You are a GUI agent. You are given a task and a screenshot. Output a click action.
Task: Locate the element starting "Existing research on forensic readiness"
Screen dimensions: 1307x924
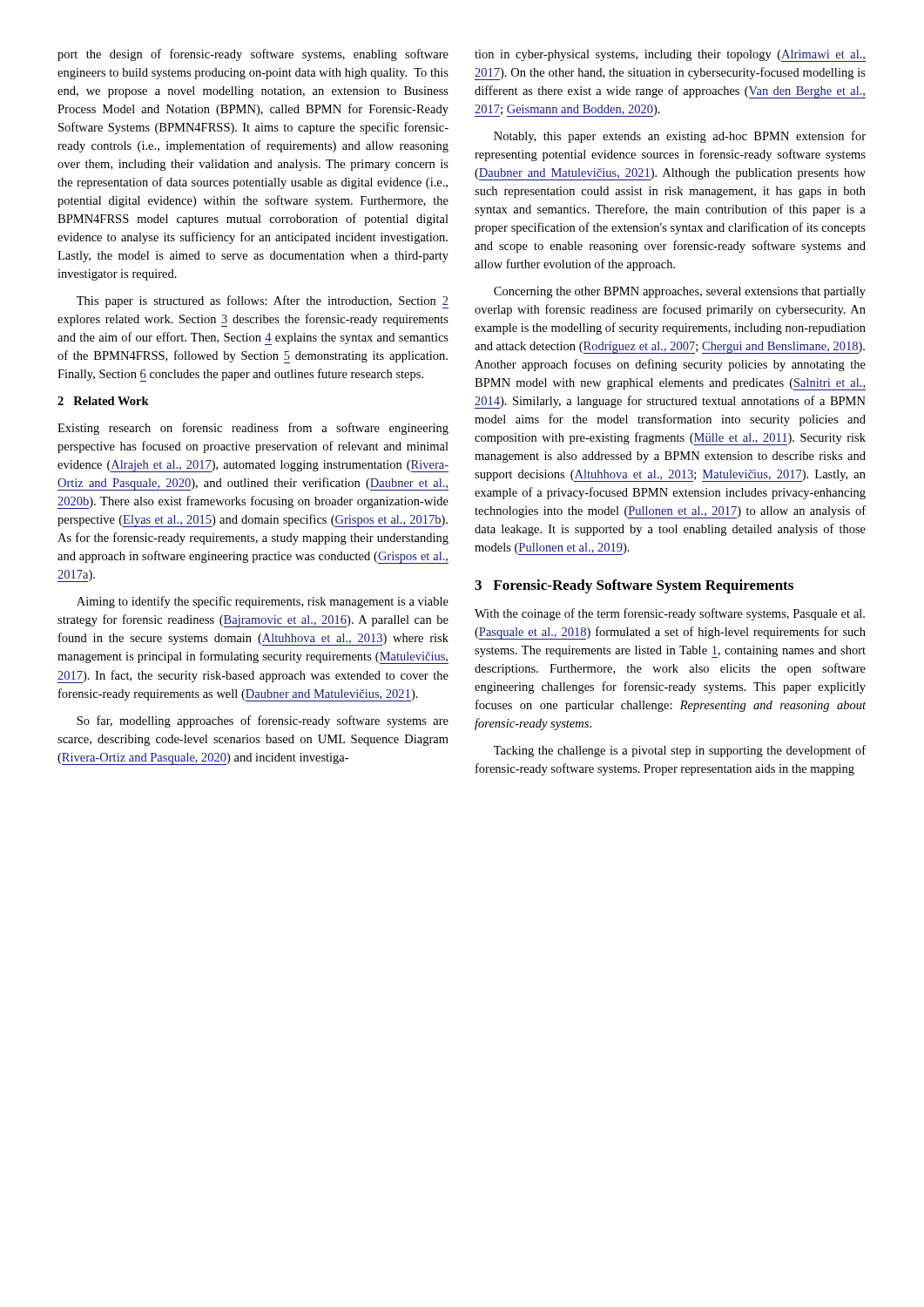(253, 502)
